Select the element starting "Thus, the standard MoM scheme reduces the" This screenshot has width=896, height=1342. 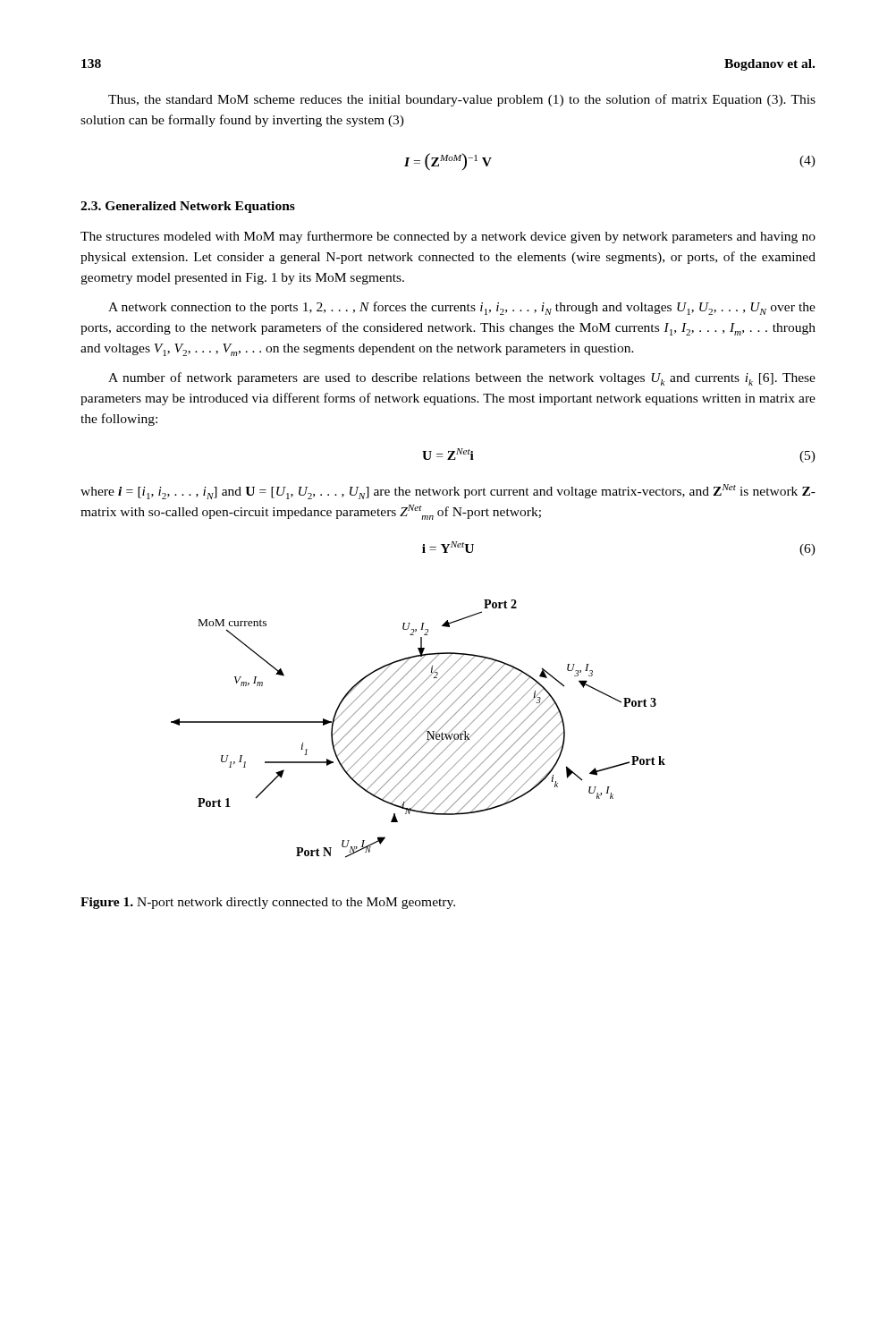(448, 110)
